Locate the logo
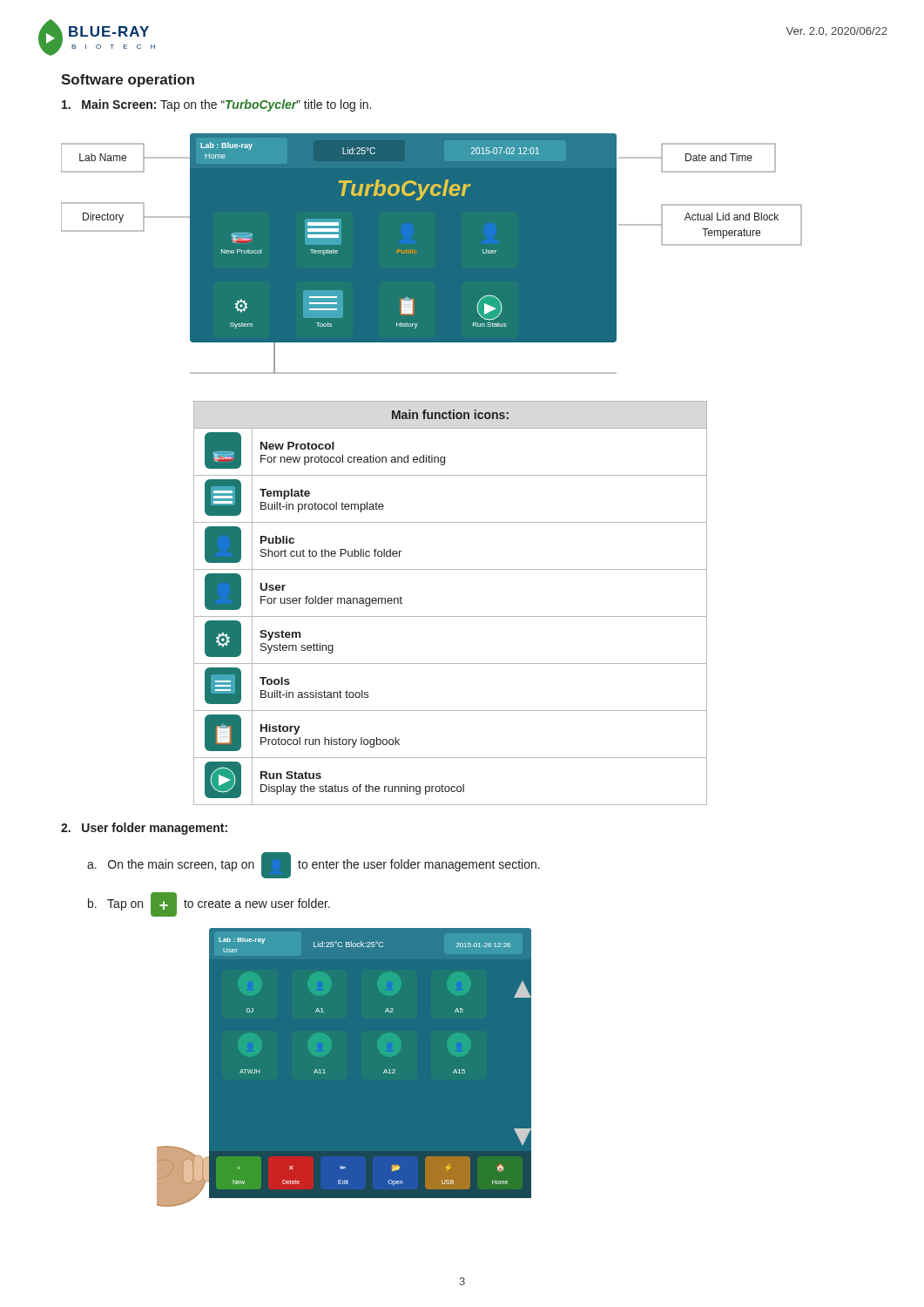Image resolution: width=924 pixels, height=1307 pixels. (x=96, y=38)
